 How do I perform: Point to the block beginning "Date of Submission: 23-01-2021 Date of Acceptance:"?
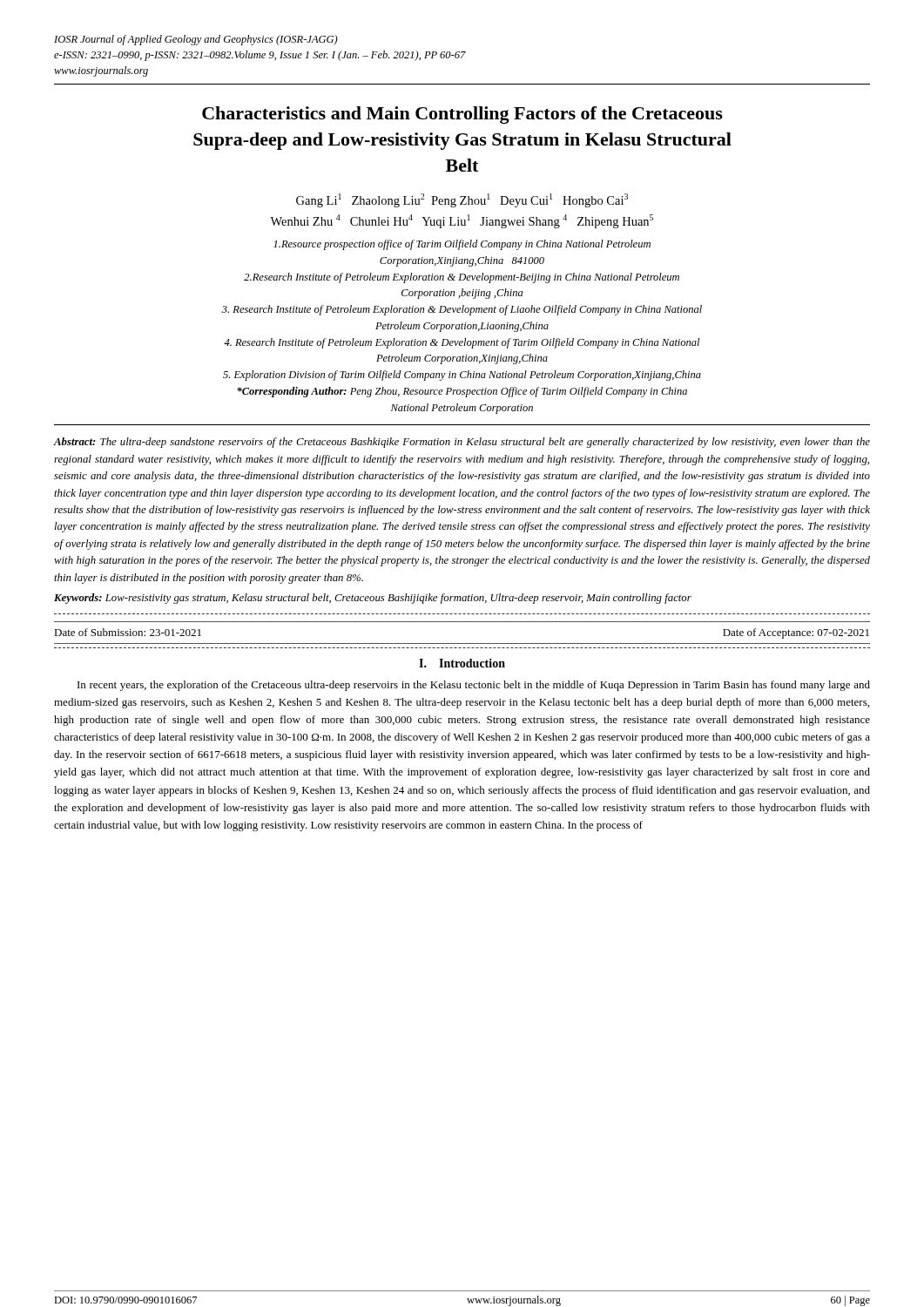[x=462, y=632]
